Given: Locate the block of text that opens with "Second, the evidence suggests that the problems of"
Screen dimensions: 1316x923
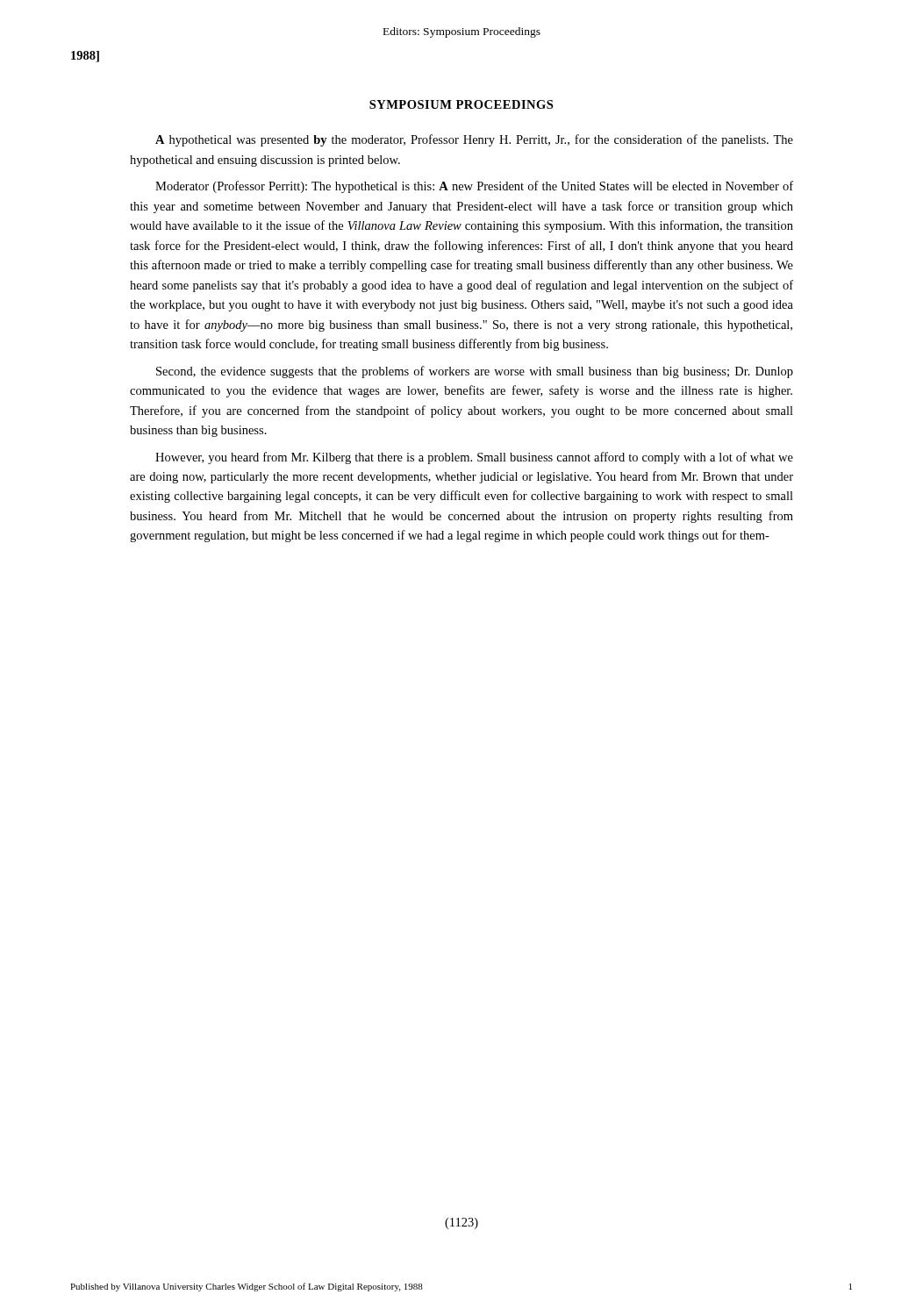Looking at the screenshot, I should coord(462,400).
